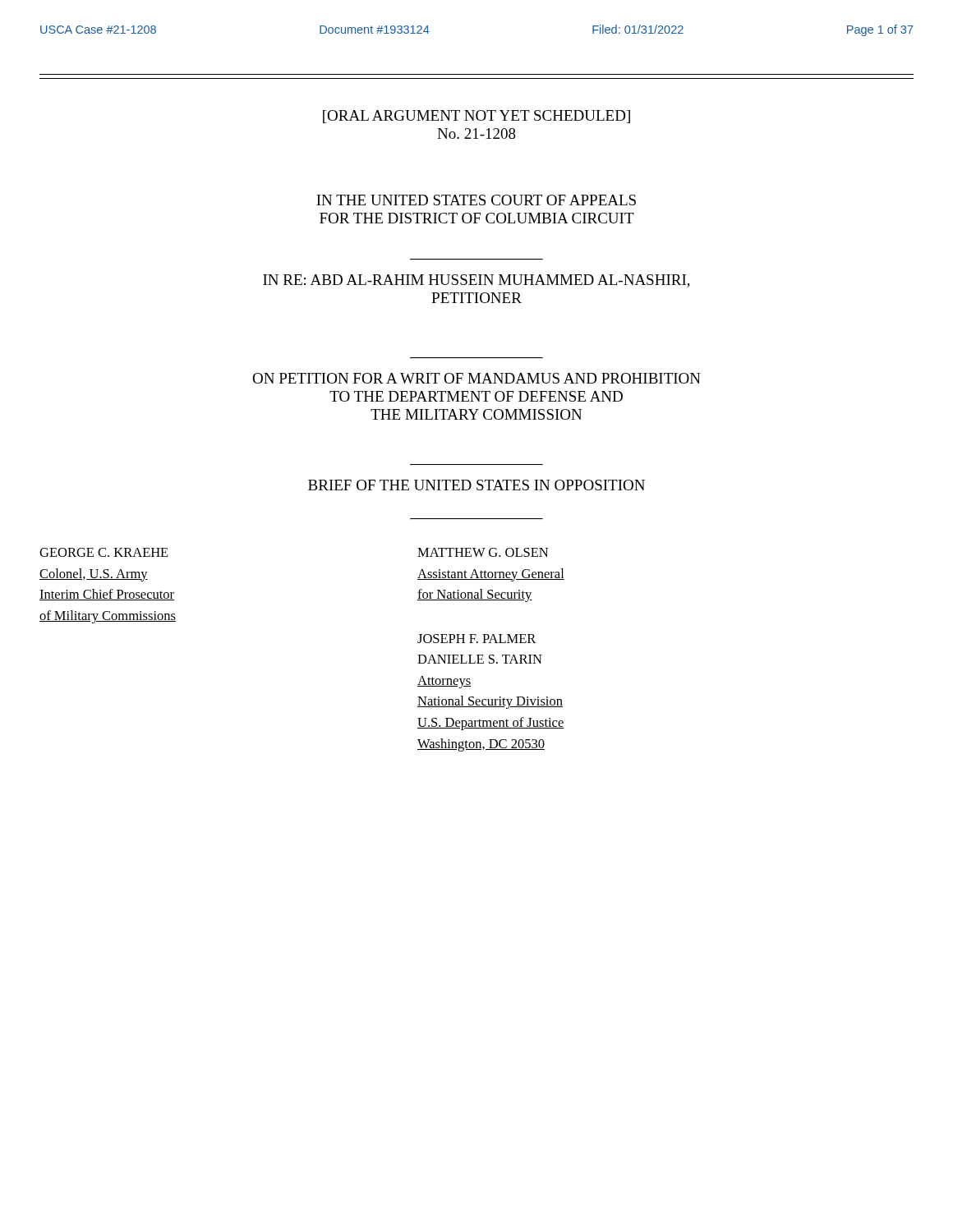
Task: Locate the block starting "IN THE UNITED STATES COURT OF APPEALS"
Action: pyautogui.click(x=476, y=209)
